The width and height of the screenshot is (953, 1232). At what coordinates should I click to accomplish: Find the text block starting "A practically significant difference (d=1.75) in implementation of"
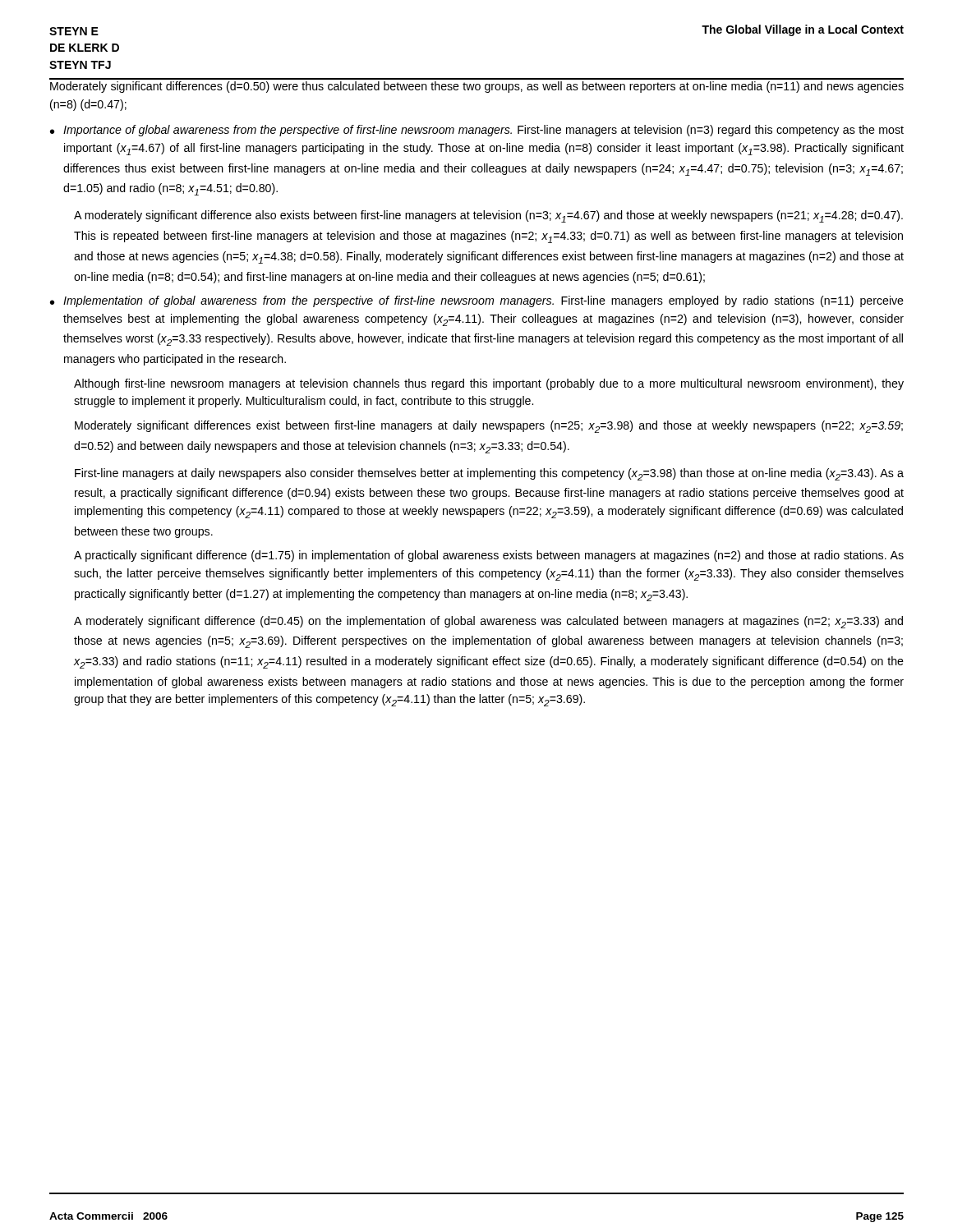(x=489, y=576)
